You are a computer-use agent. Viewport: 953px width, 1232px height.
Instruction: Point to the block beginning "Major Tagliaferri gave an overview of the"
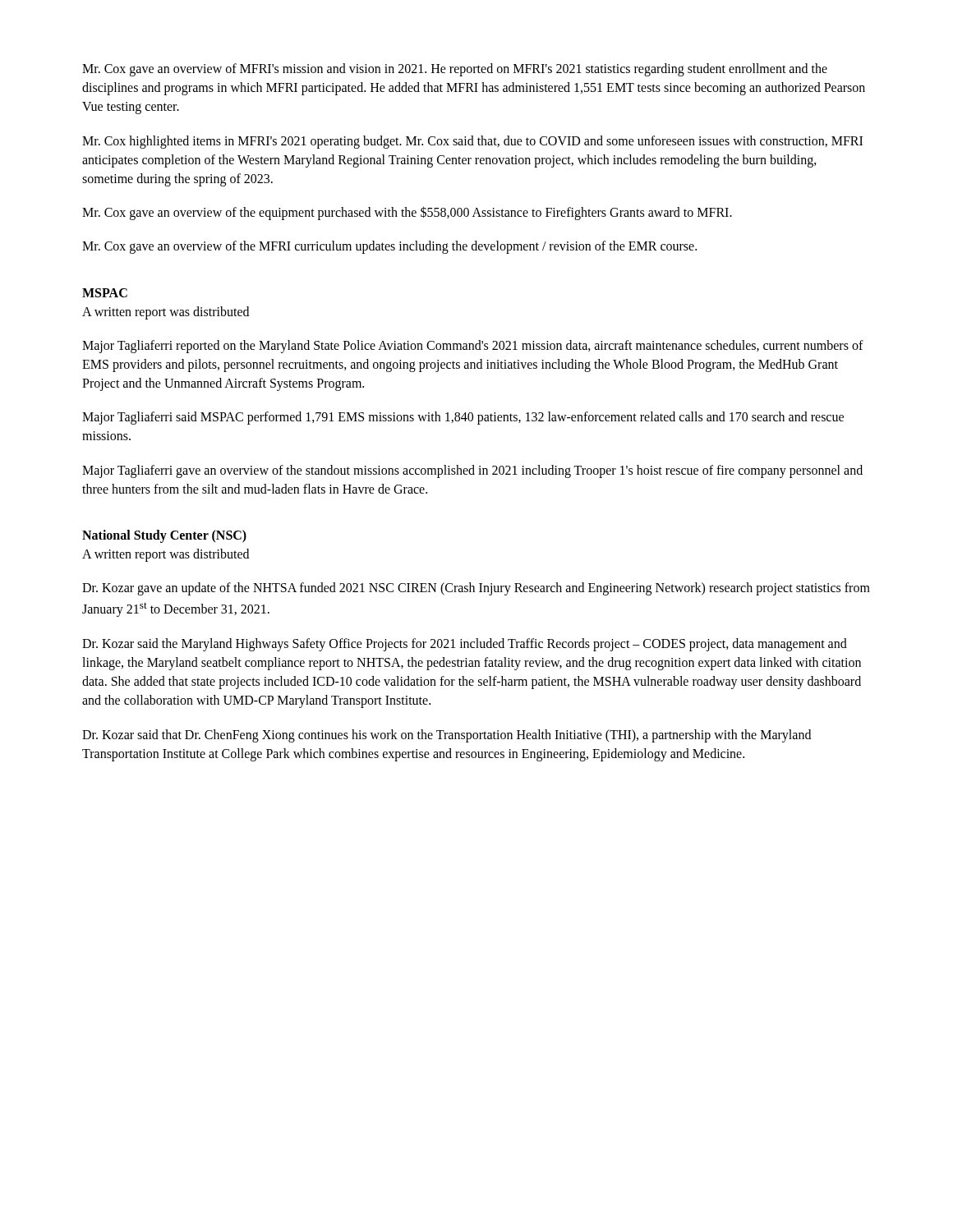tap(472, 479)
